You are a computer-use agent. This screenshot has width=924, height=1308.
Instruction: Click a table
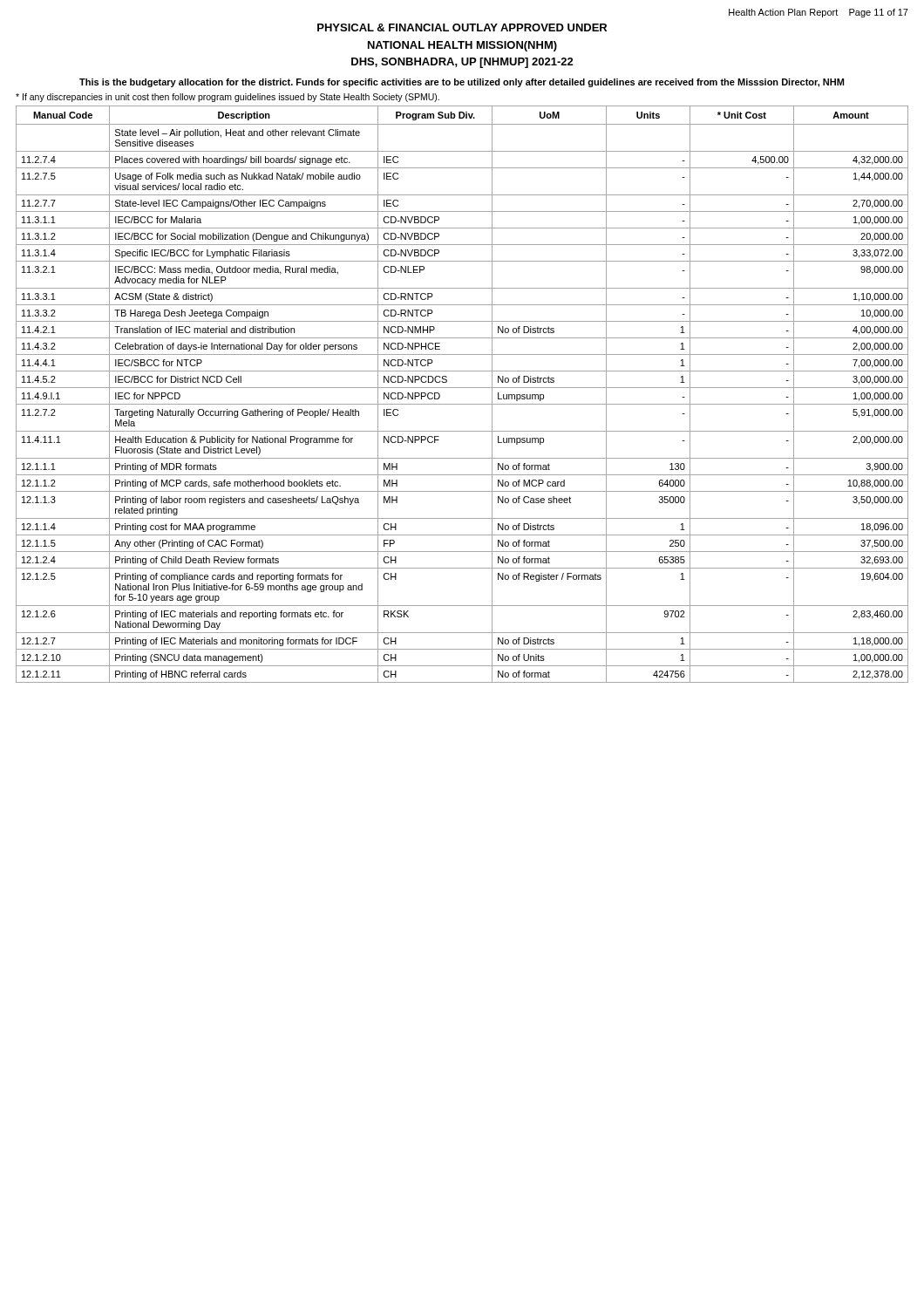462,394
